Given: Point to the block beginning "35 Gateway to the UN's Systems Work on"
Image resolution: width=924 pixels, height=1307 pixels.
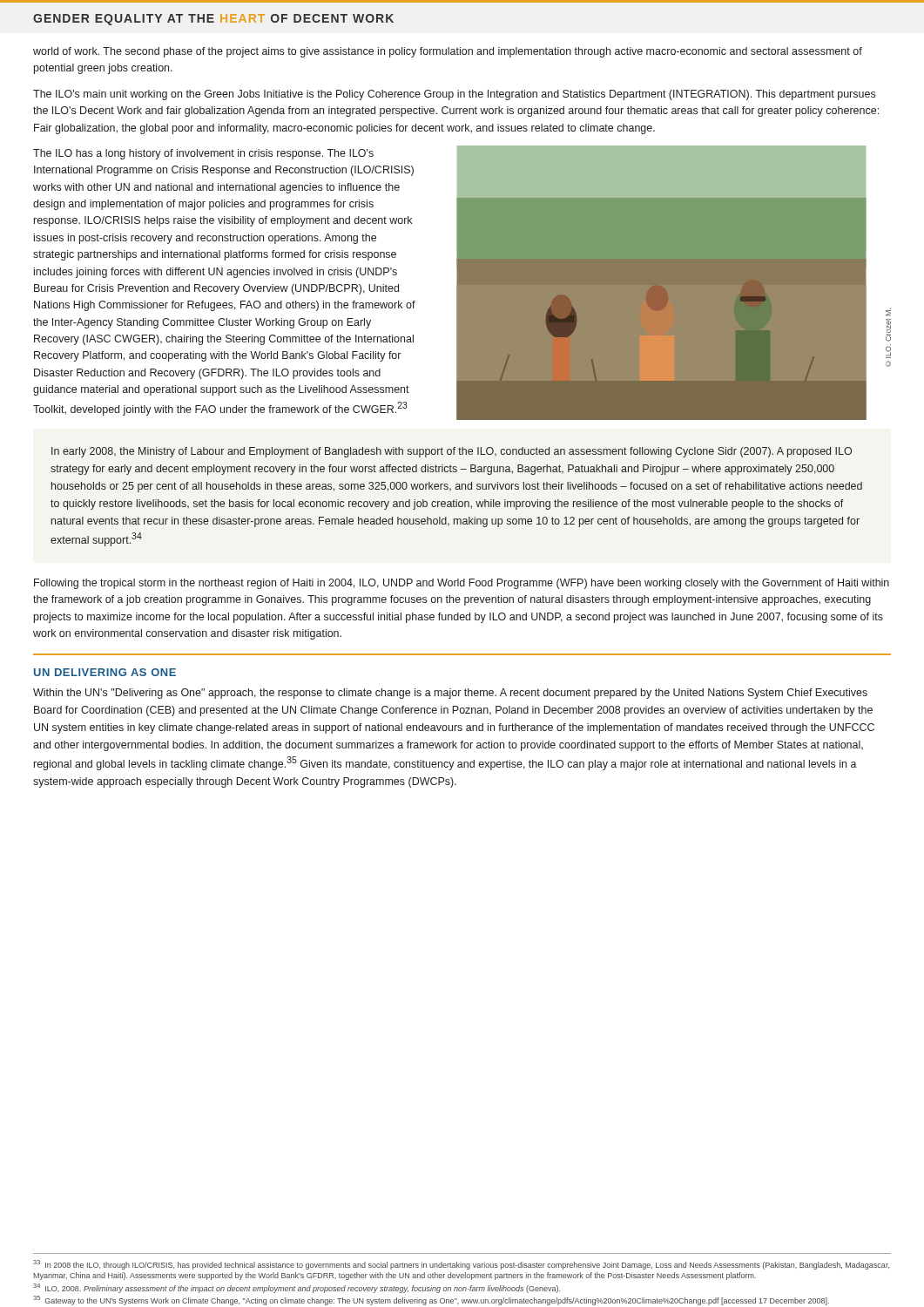Looking at the screenshot, I should tap(431, 1300).
